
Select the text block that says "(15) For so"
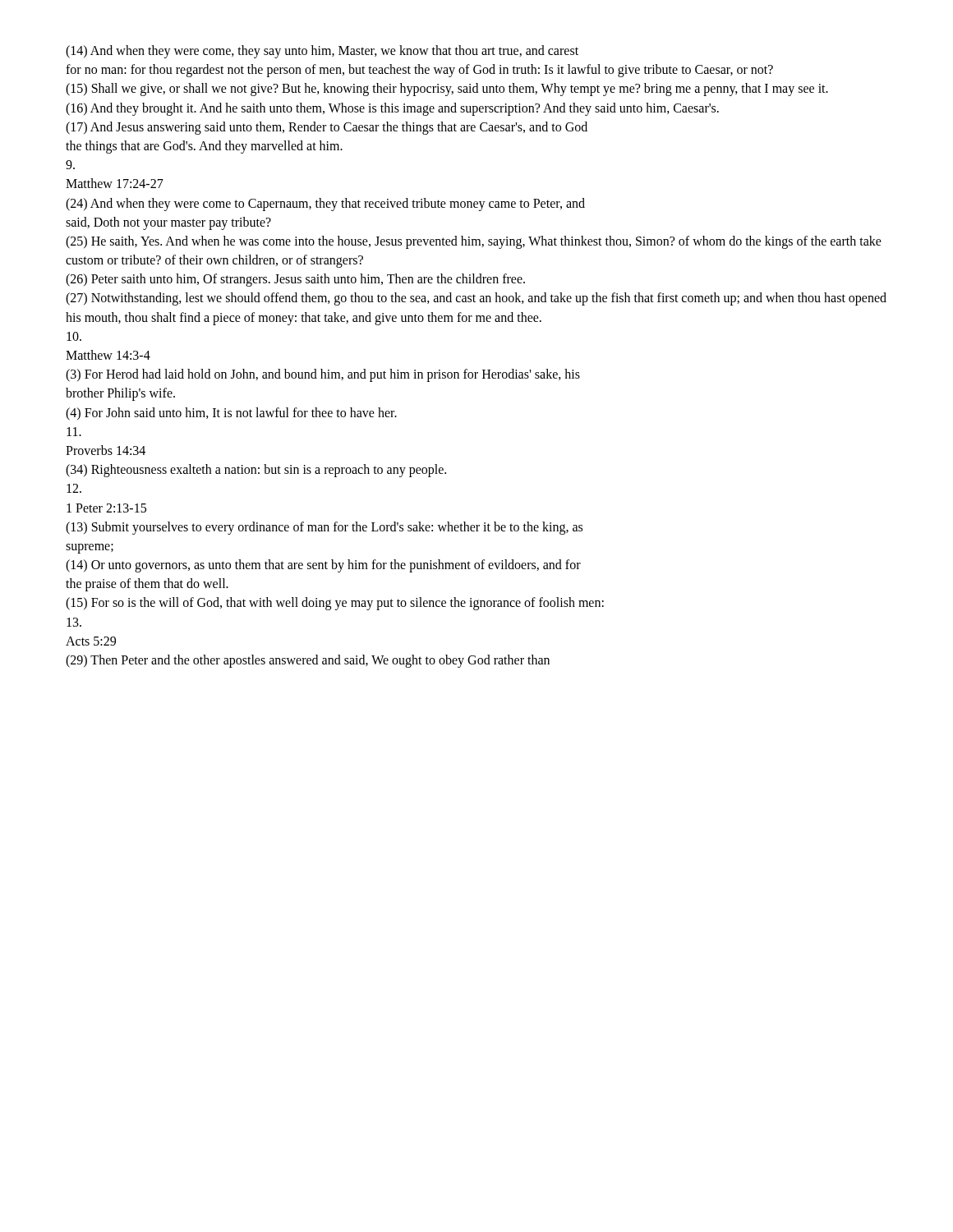coord(335,603)
